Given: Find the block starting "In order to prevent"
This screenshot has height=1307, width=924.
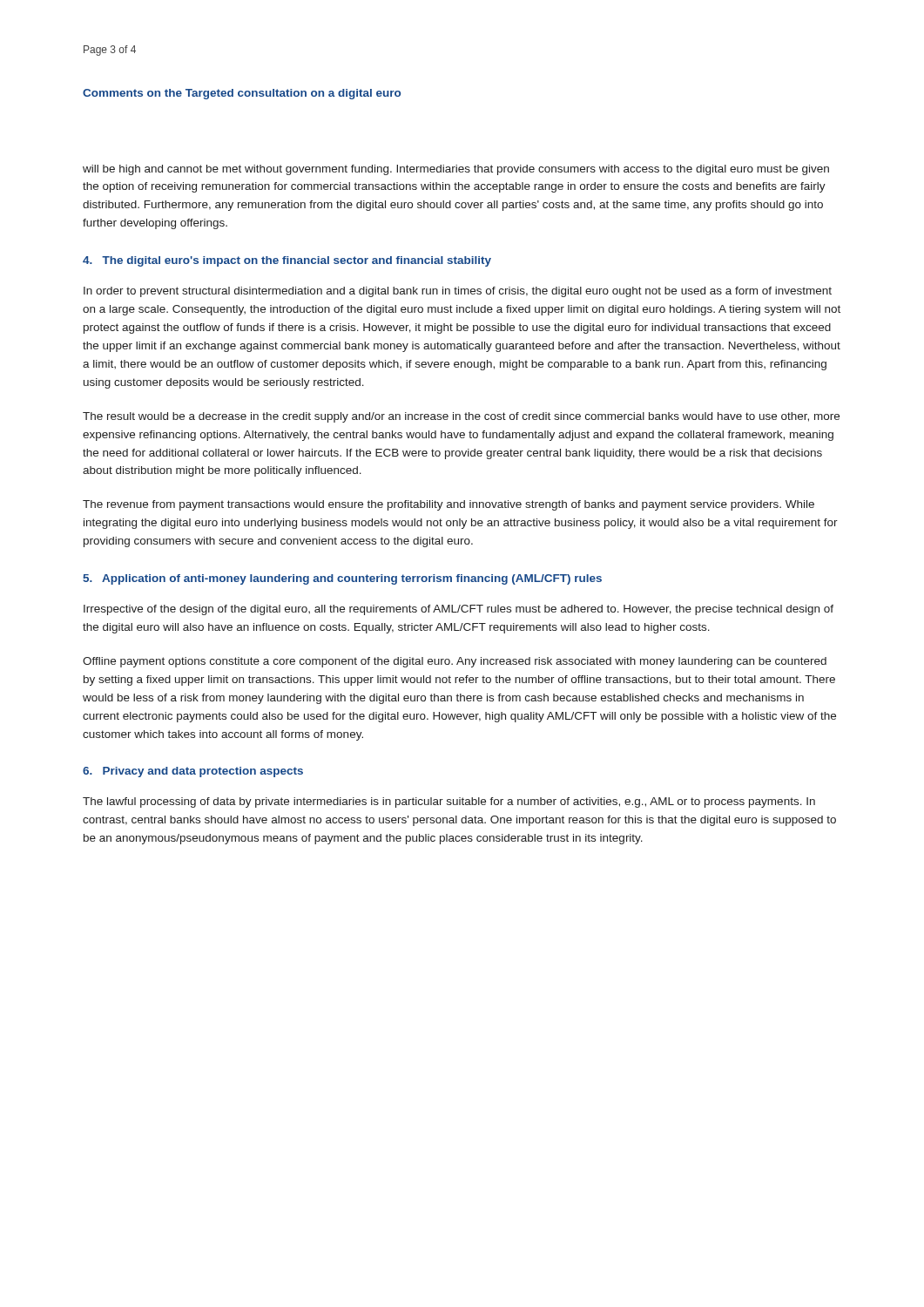Looking at the screenshot, I should pos(462,336).
